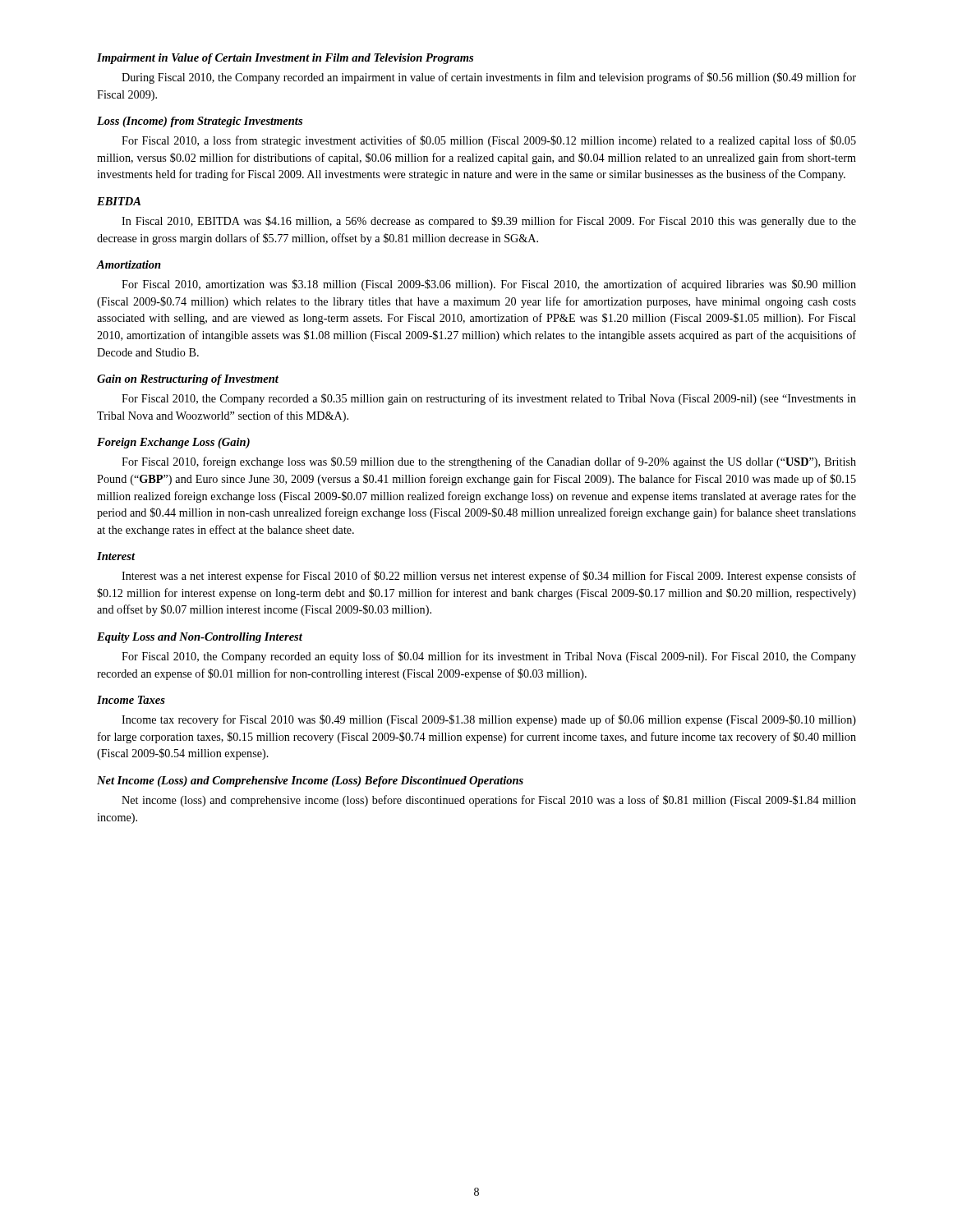
Task: Click the passage that begins "In Fiscal 2010, EBITDA"
Action: point(476,229)
